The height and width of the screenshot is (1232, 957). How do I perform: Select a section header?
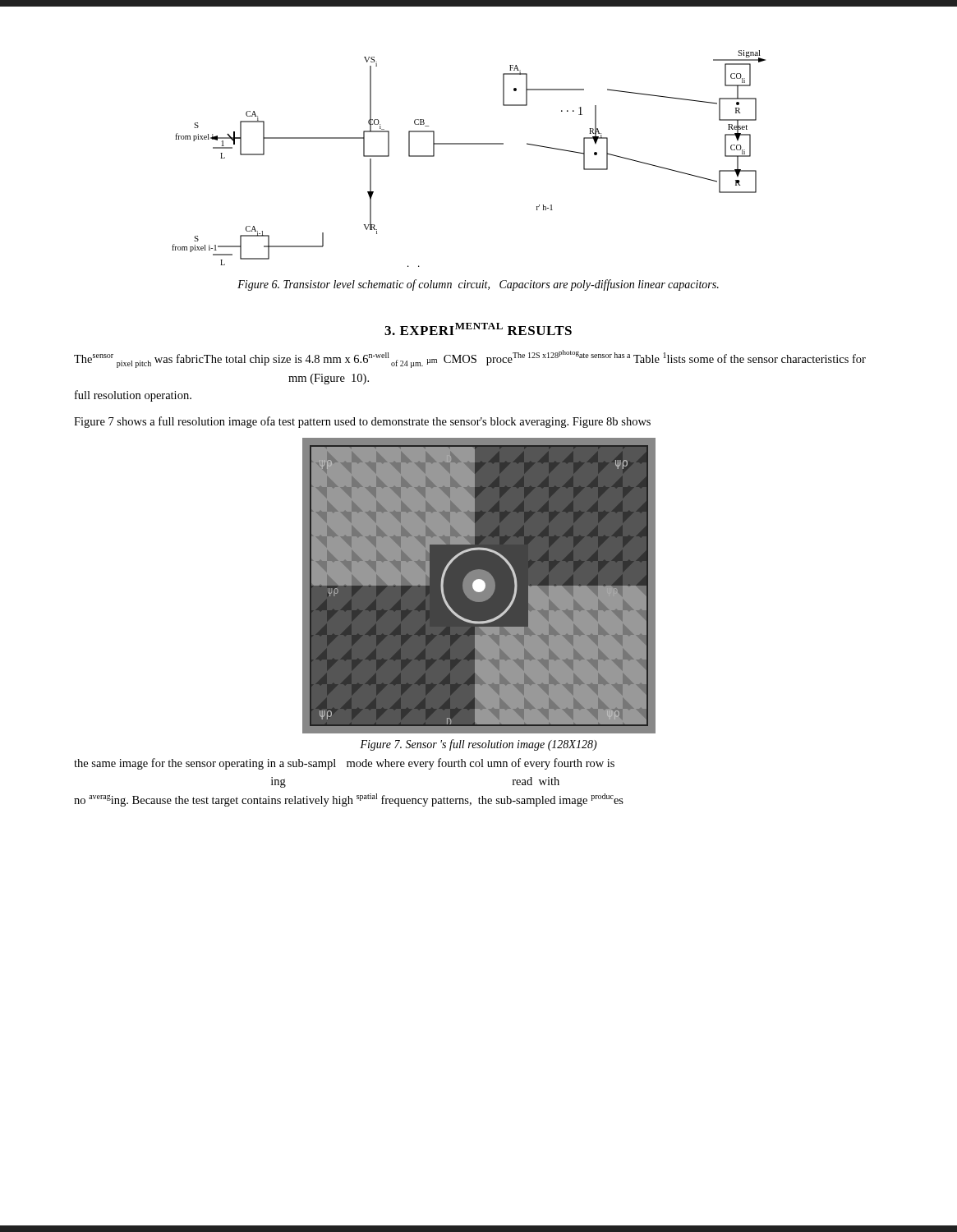click(x=478, y=329)
